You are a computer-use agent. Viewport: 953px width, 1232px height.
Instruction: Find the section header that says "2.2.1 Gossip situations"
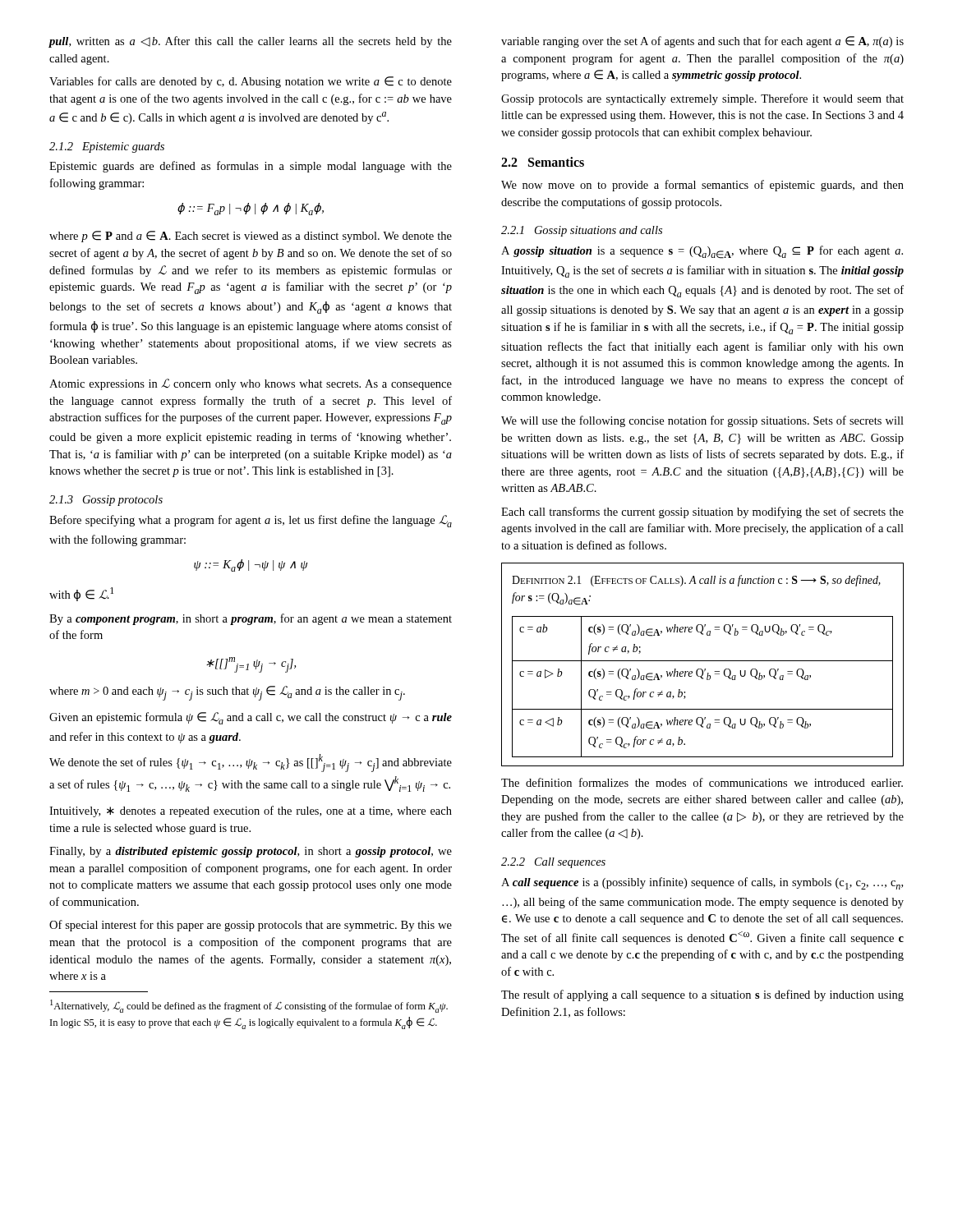coord(582,230)
